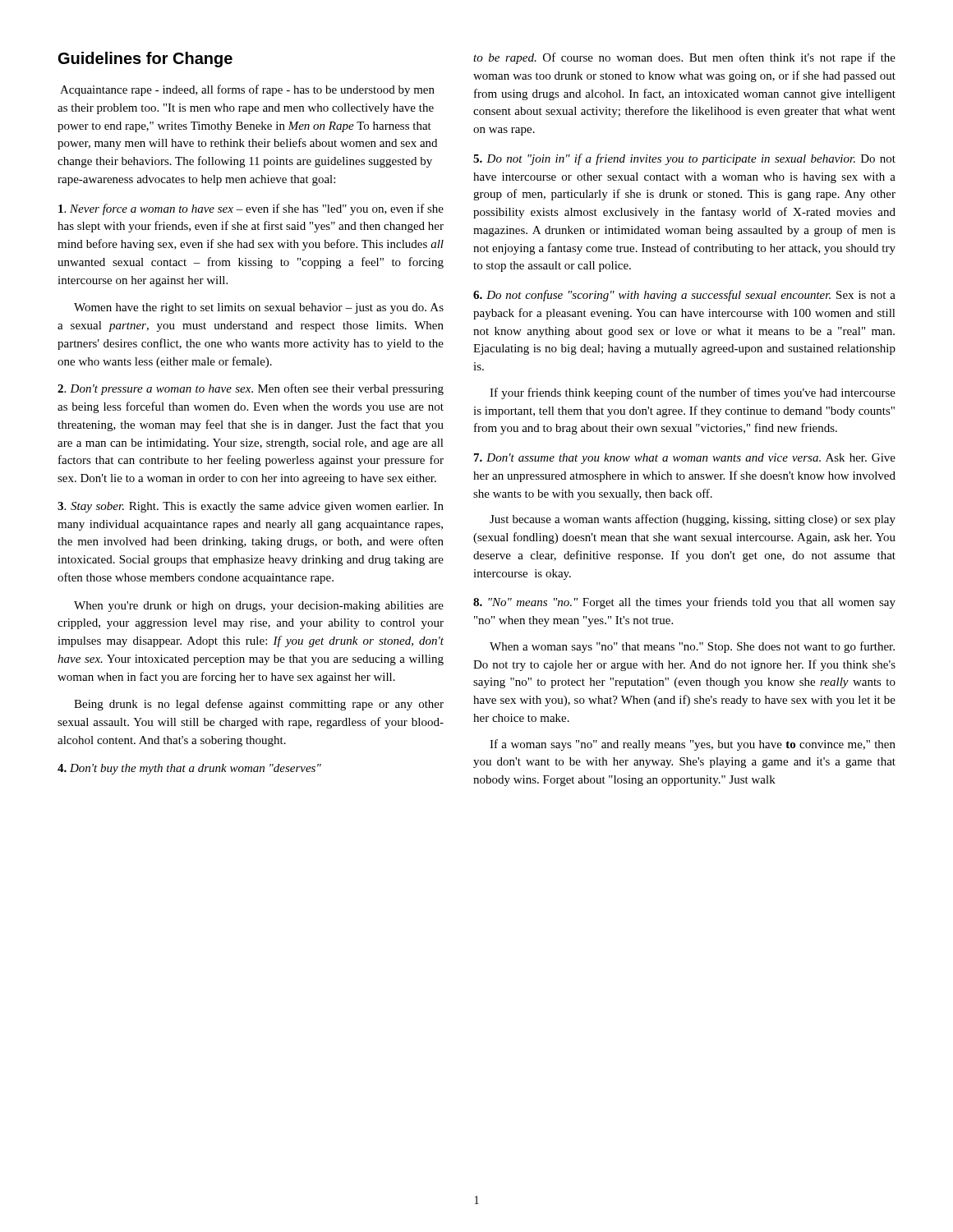
Task: Select the element starting "Never force a woman"
Action: 251,245
